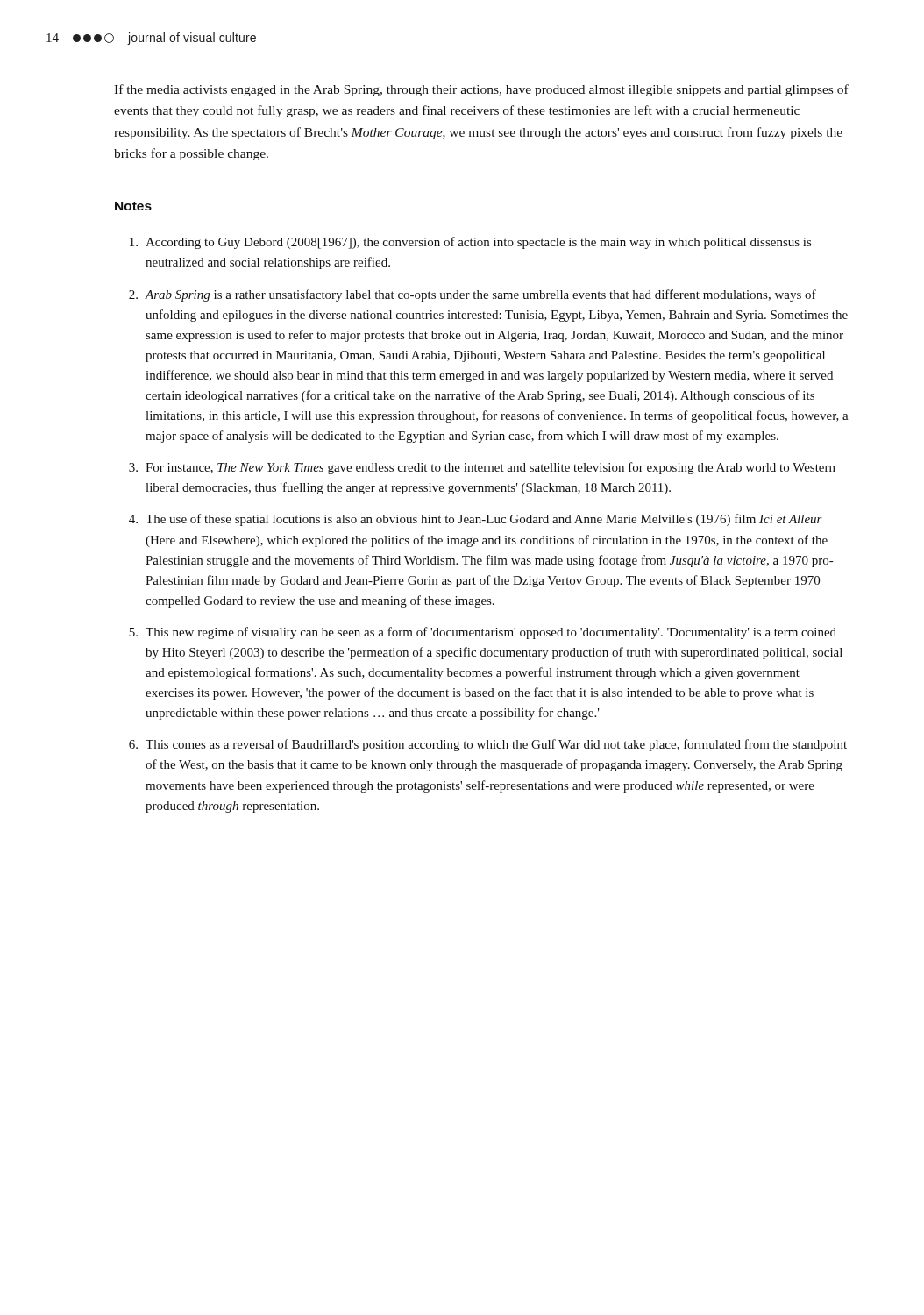Locate the list item that says "According to Guy"
924x1315 pixels.
(482, 253)
